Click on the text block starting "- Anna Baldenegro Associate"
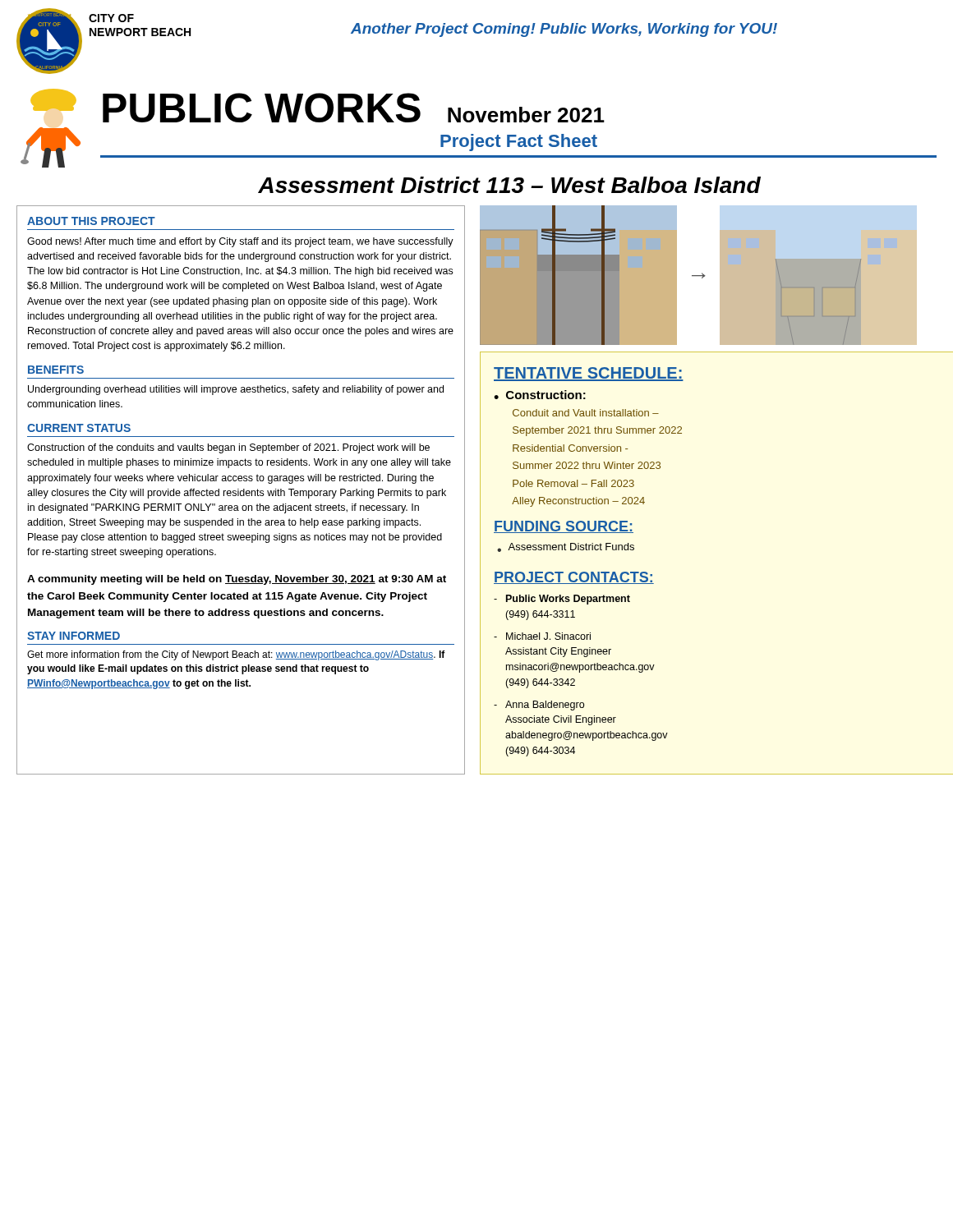Screen dimensions: 1232x953 click(581, 727)
